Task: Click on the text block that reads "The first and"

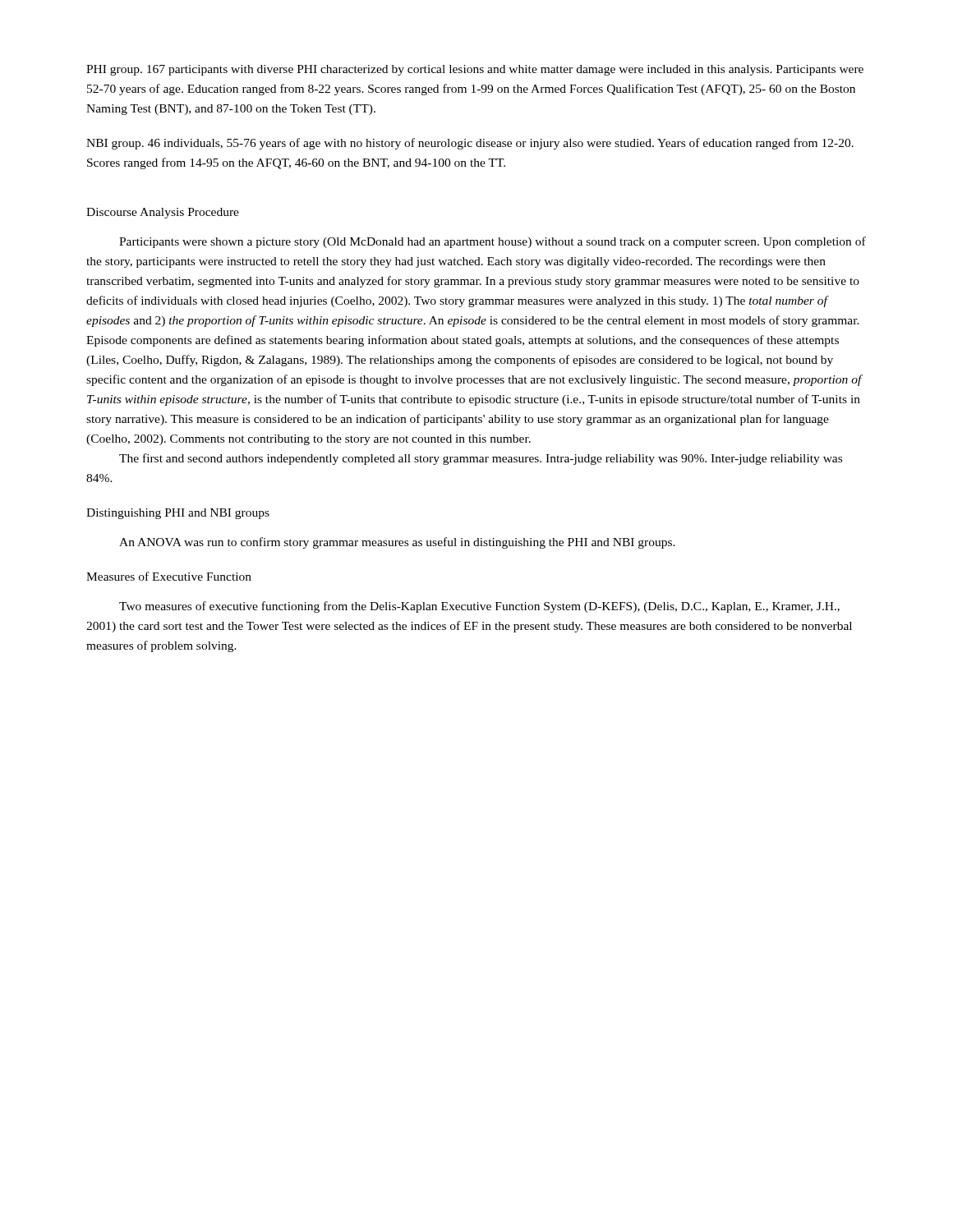Action: pos(464,468)
